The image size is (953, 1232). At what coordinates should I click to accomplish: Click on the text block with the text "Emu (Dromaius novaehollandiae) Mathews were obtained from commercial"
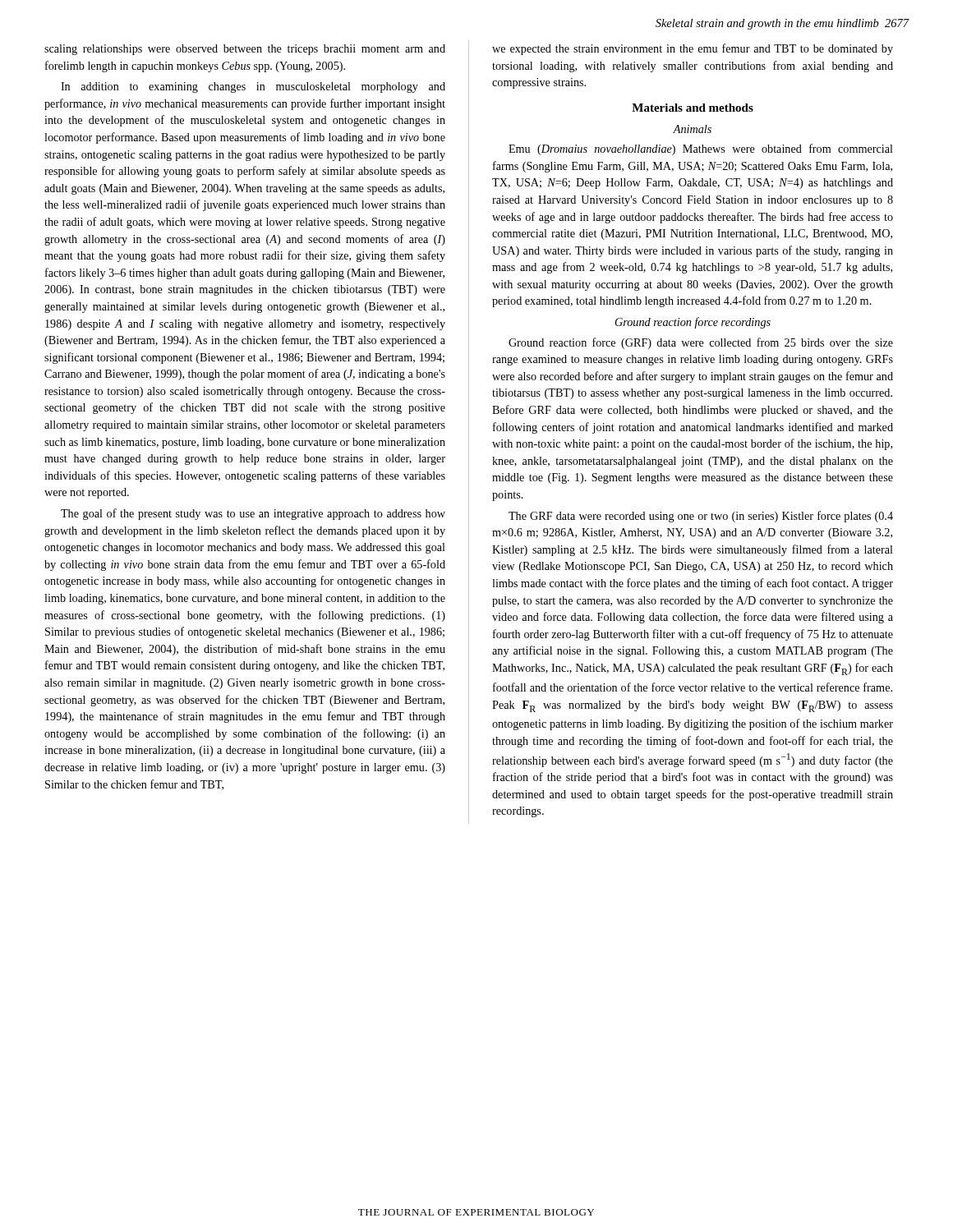coord(693,225)
